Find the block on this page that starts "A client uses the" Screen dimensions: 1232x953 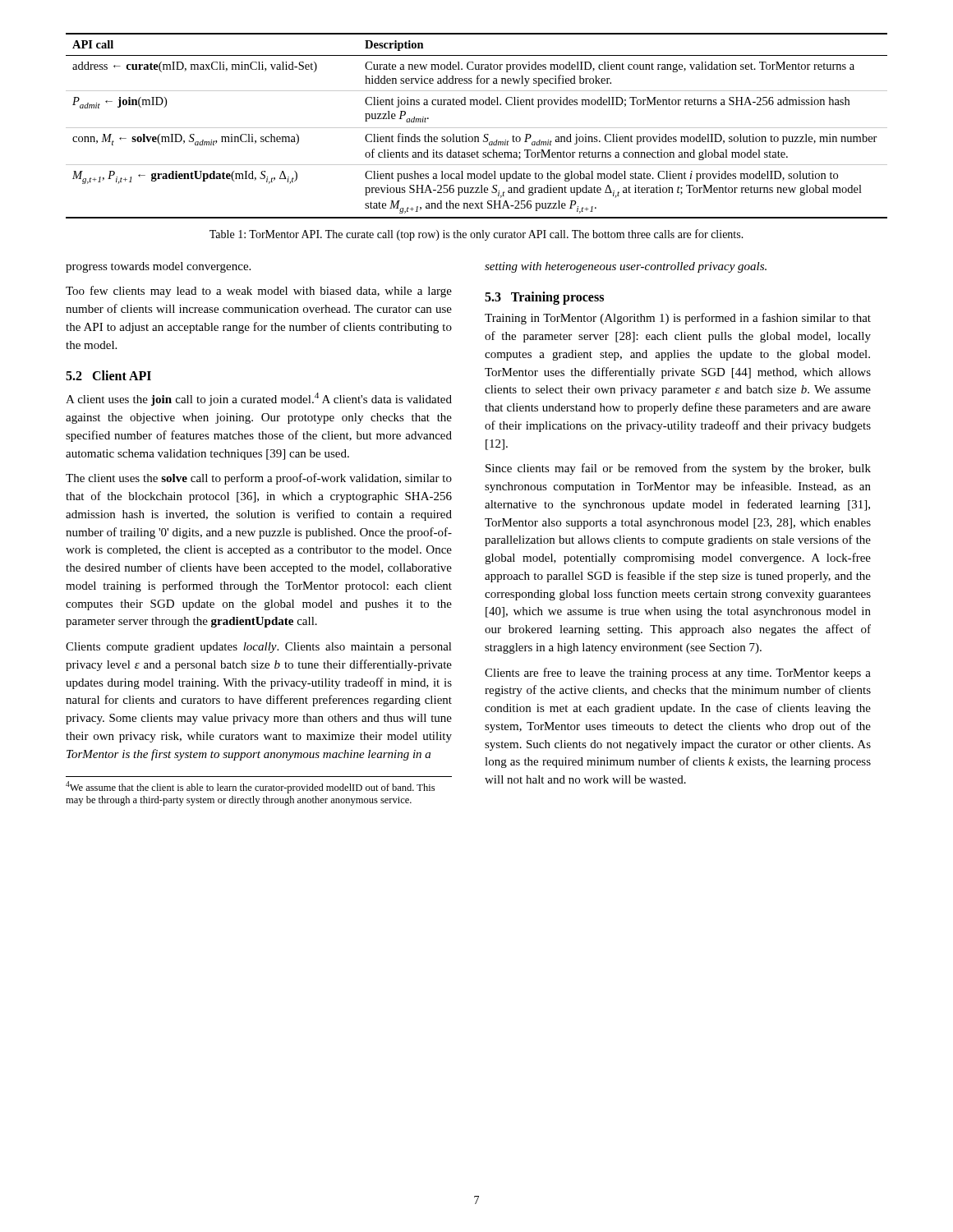tap(259, 576)
